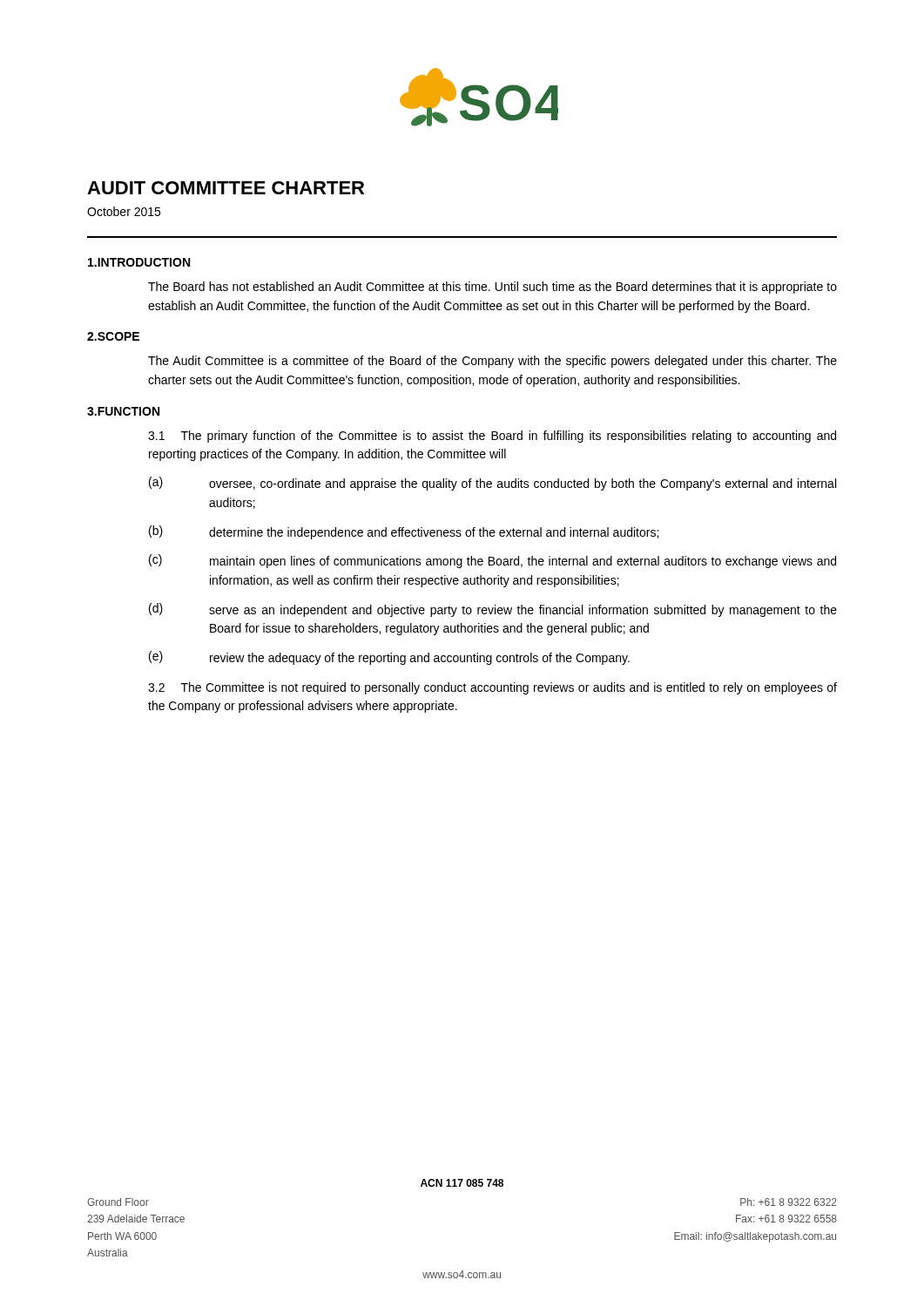Image resolution: width=924 pixels, height=1307 pixels.
Task: Find the block starting "1The primary function"
Action: pos(492,445)
